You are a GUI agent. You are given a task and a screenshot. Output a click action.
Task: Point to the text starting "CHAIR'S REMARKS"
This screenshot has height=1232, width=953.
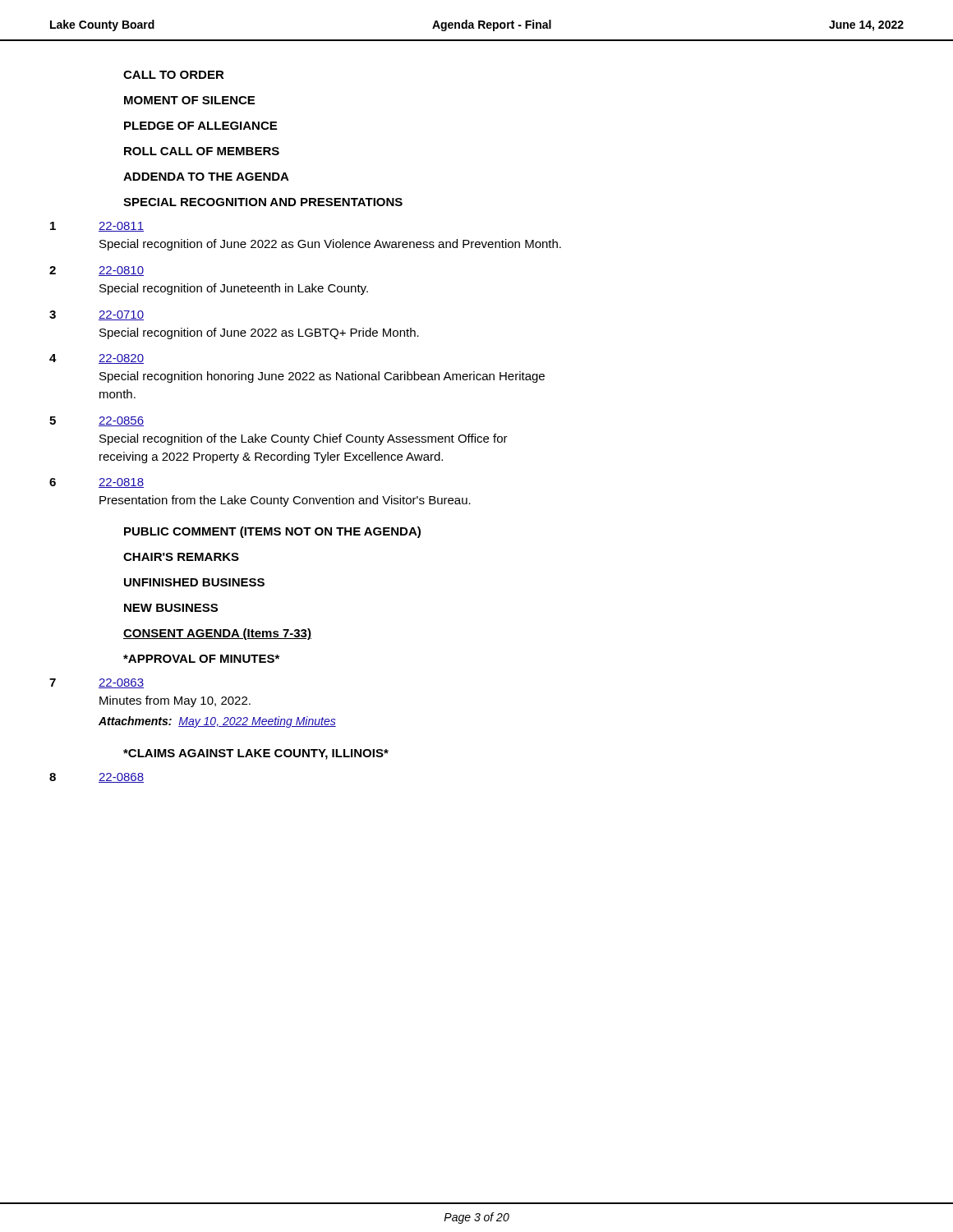[181, 556]
